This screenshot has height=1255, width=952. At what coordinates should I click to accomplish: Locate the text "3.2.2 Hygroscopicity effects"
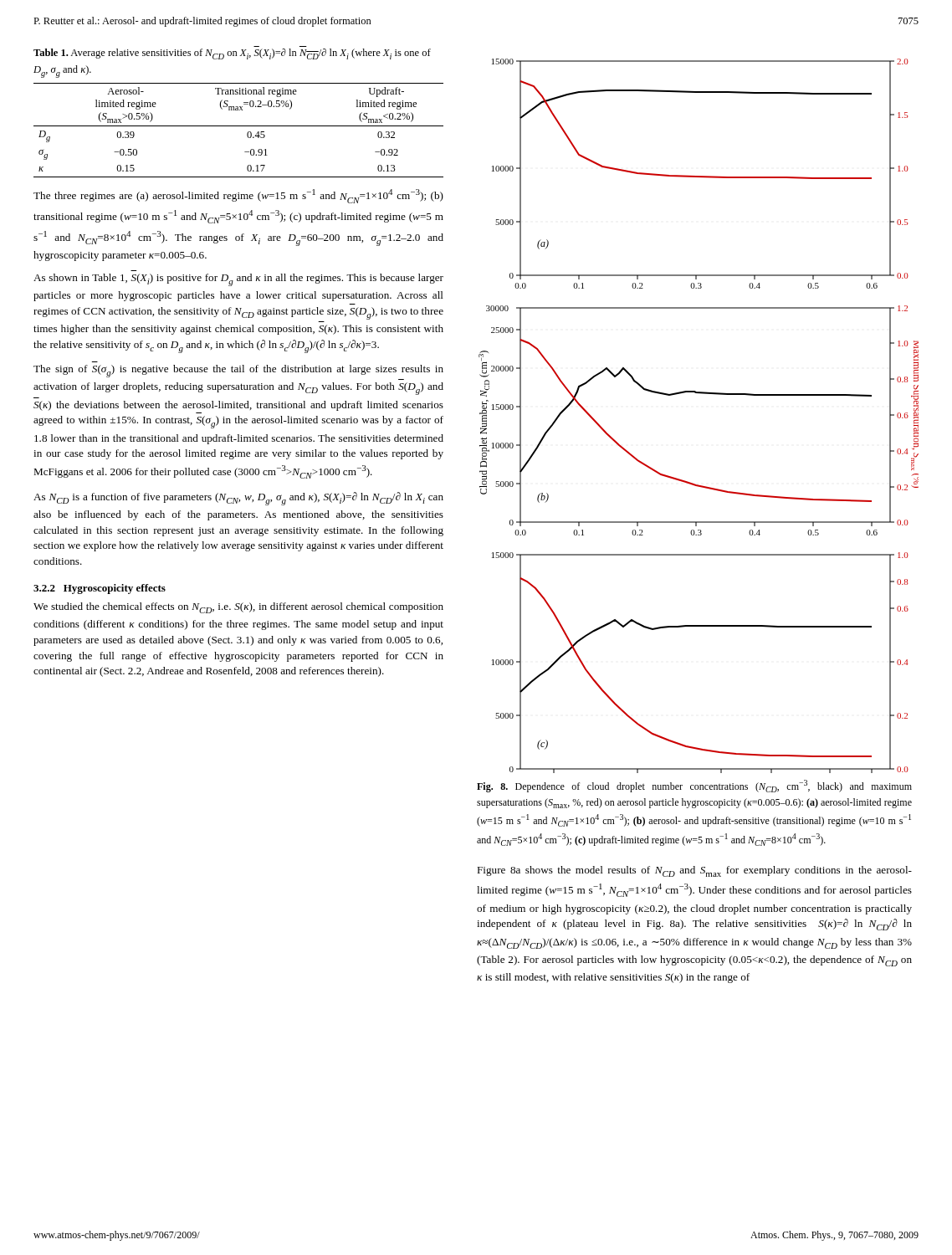tap(99, 588)
